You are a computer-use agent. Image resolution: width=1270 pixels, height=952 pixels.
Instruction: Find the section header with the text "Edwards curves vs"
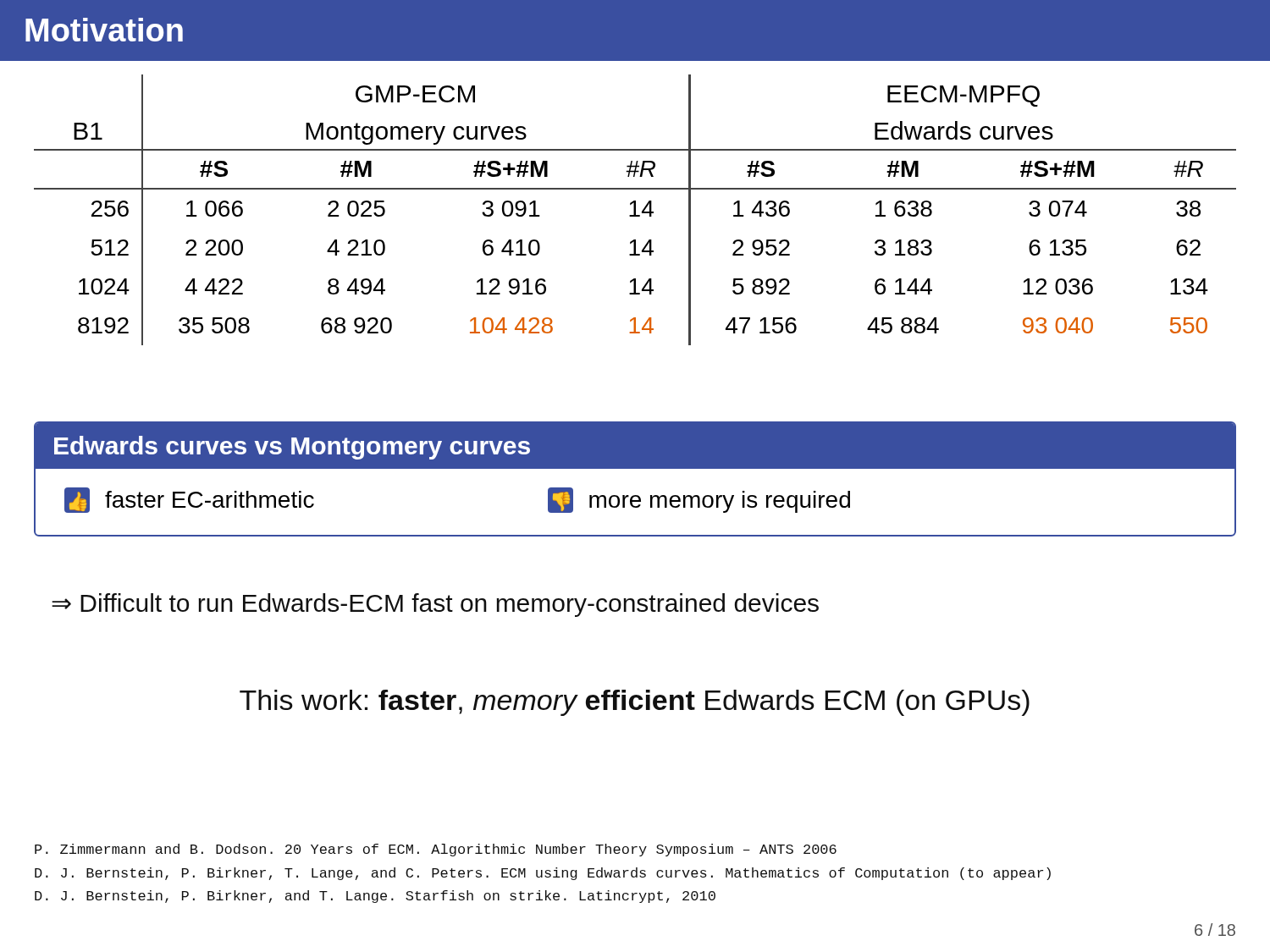(292, 446)
